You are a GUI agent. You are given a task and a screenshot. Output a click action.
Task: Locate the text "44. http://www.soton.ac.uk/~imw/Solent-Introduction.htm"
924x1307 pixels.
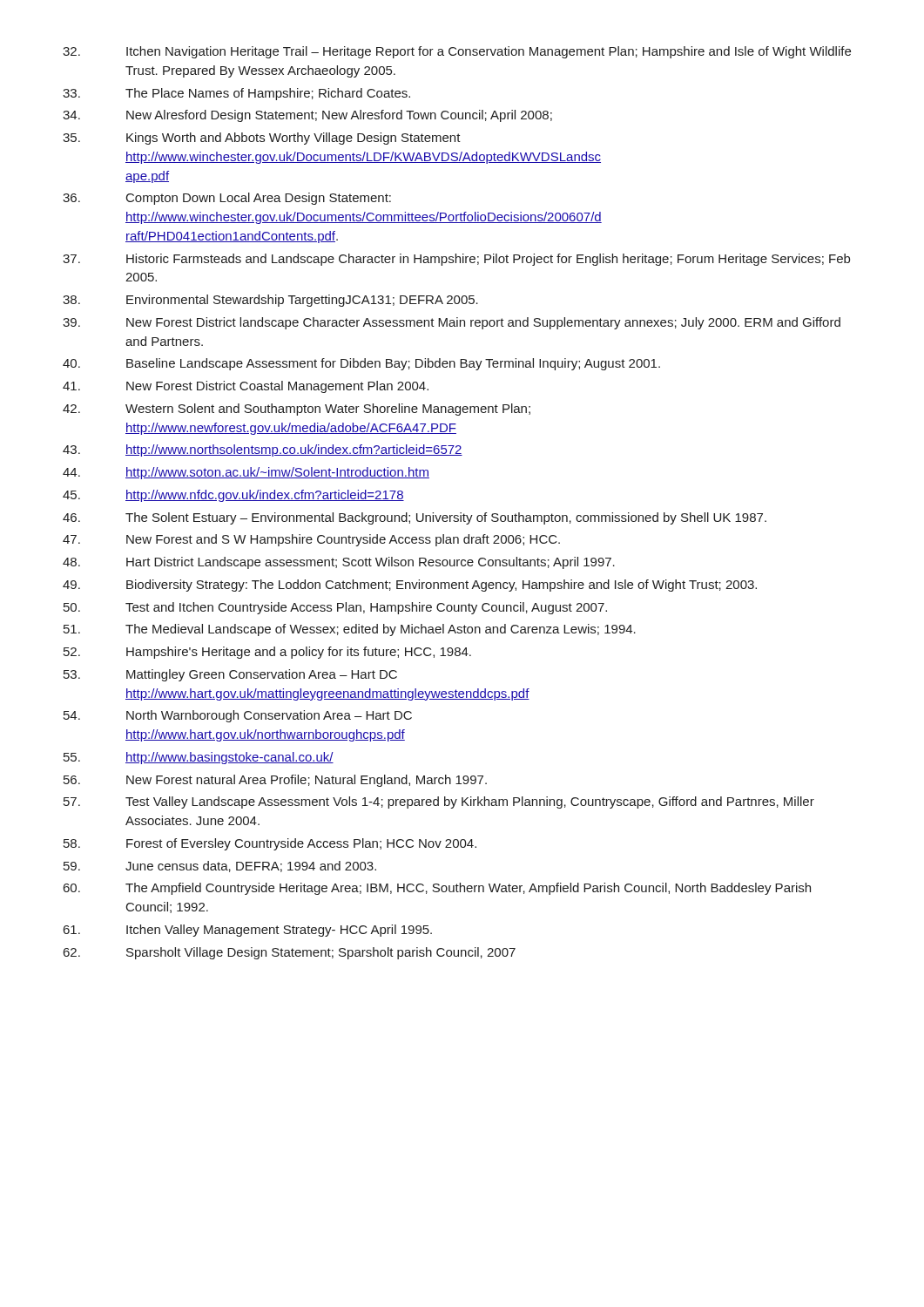pos(246,473)
